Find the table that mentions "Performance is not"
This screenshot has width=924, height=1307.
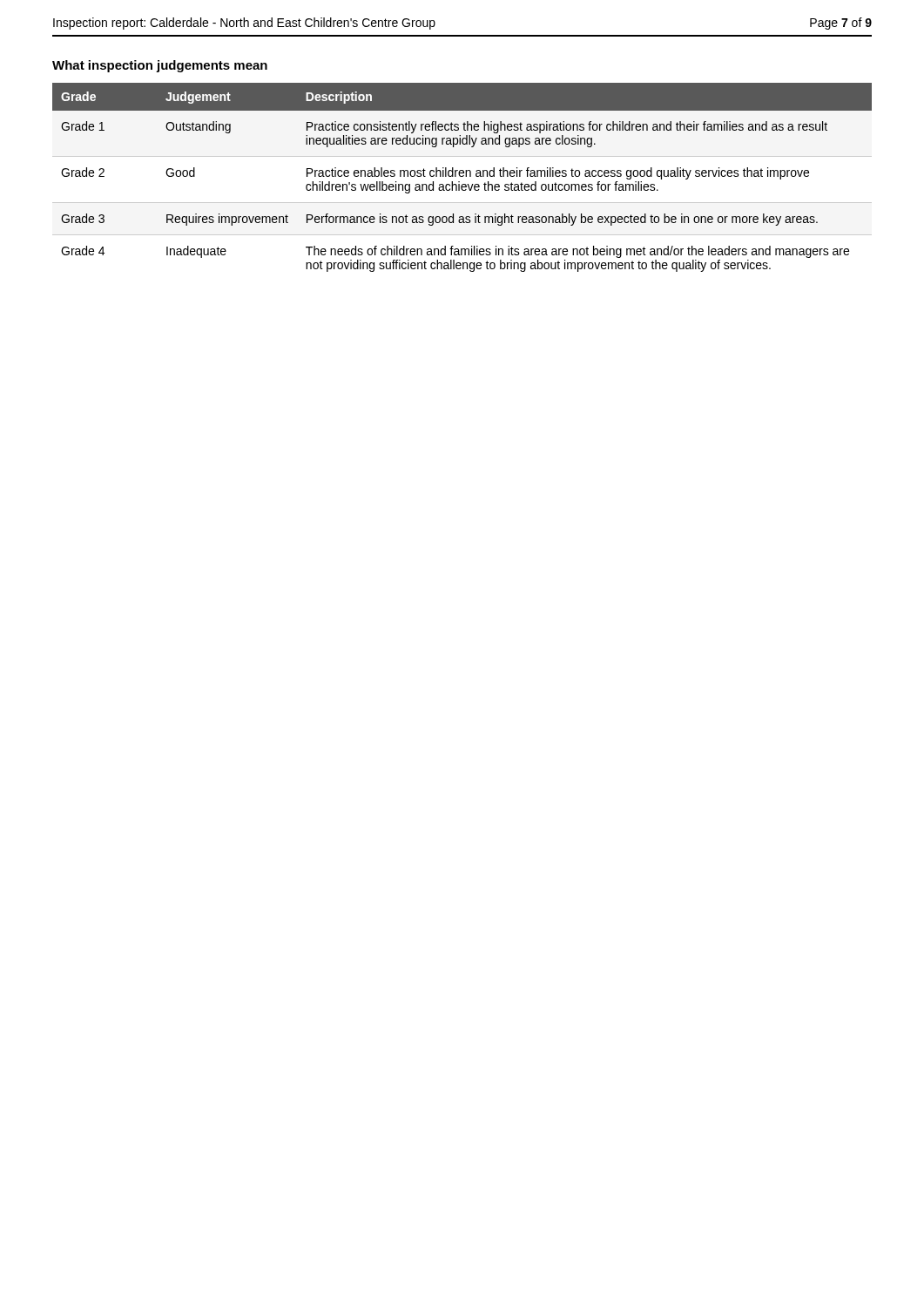pyautogui.click(x=462, y=182)
